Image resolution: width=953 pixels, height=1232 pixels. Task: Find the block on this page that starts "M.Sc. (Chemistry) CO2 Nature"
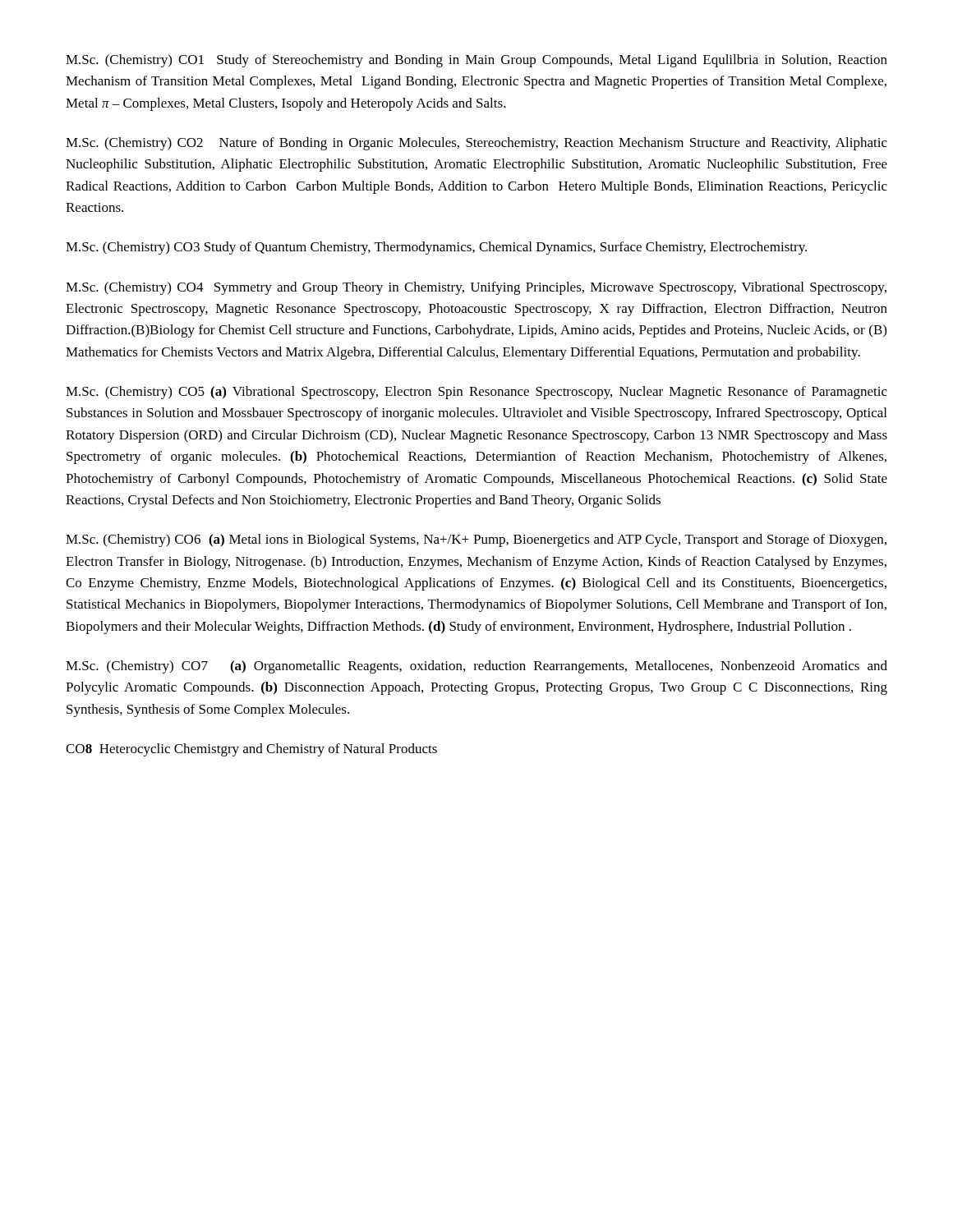[x=476, y=175]
